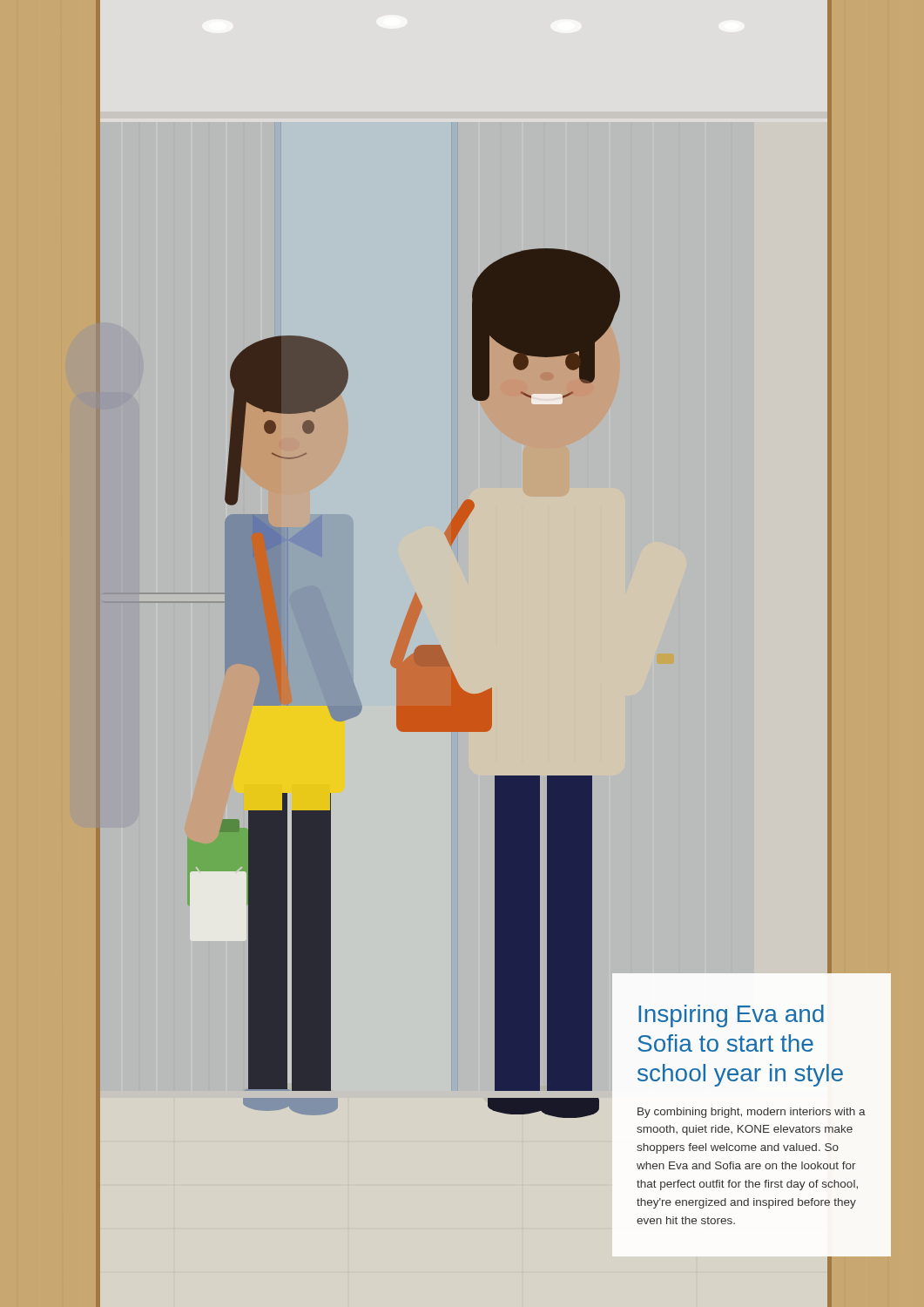The width and height of the screenshot is (924, 1307).
Task: Select the block starting "Inspiring Eva and Sofia to start"
Action: pyautogui.click(x=740, y=1044)
